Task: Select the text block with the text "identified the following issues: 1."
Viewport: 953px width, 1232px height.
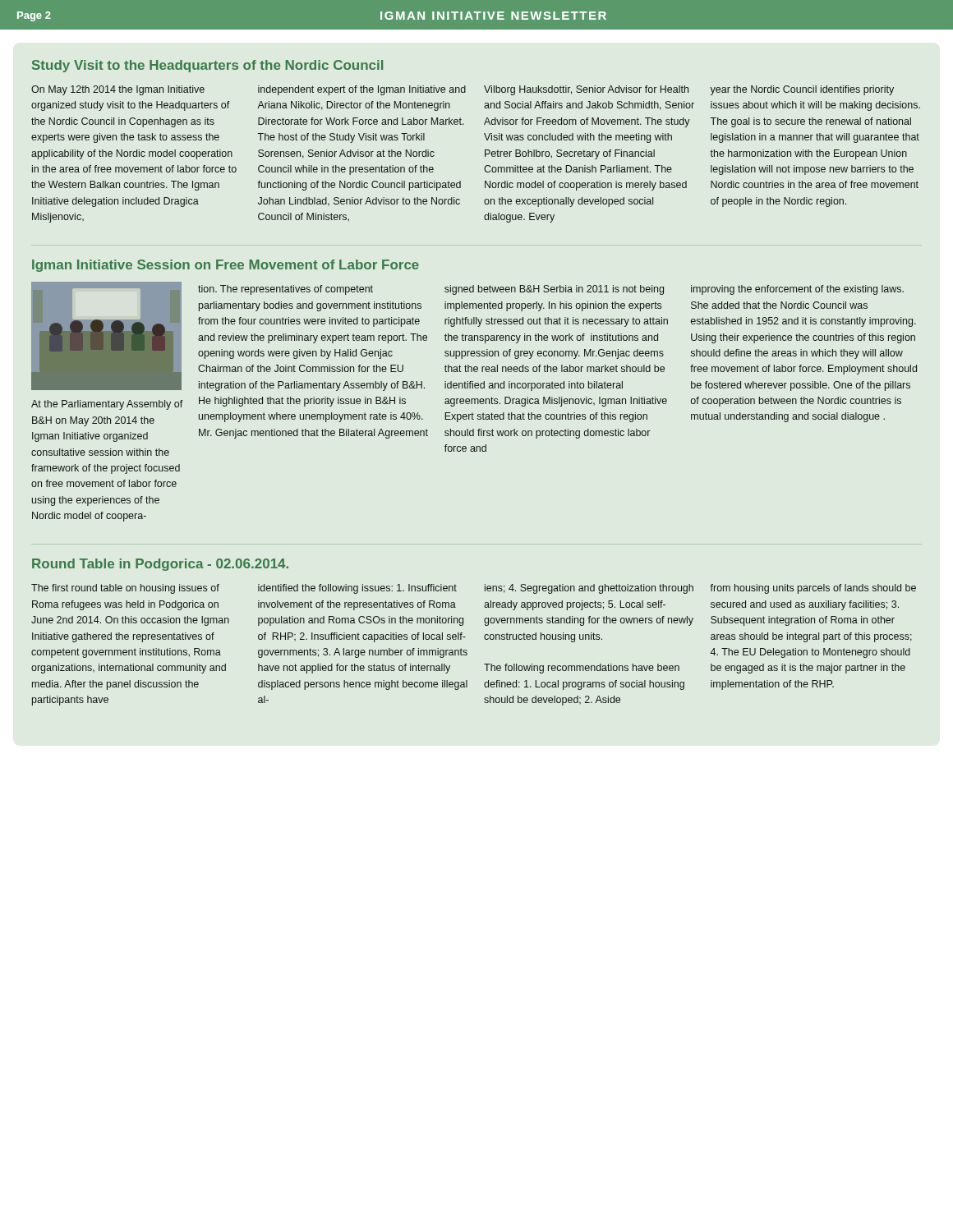Action: 363,644
